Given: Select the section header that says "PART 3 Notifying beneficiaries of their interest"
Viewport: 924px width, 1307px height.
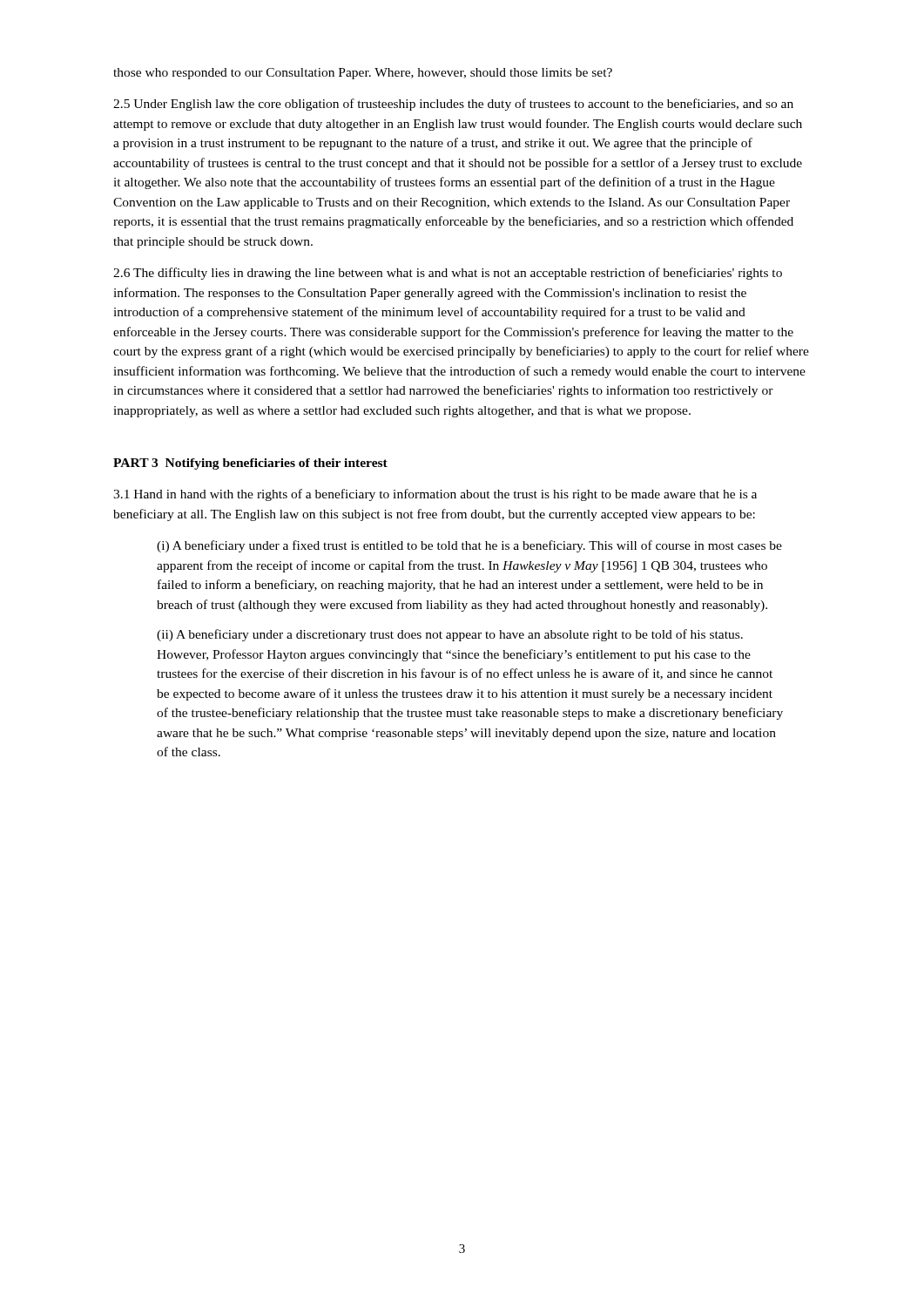Looking at the screenshot, I should pyautogui.click(x=250, y=462).
